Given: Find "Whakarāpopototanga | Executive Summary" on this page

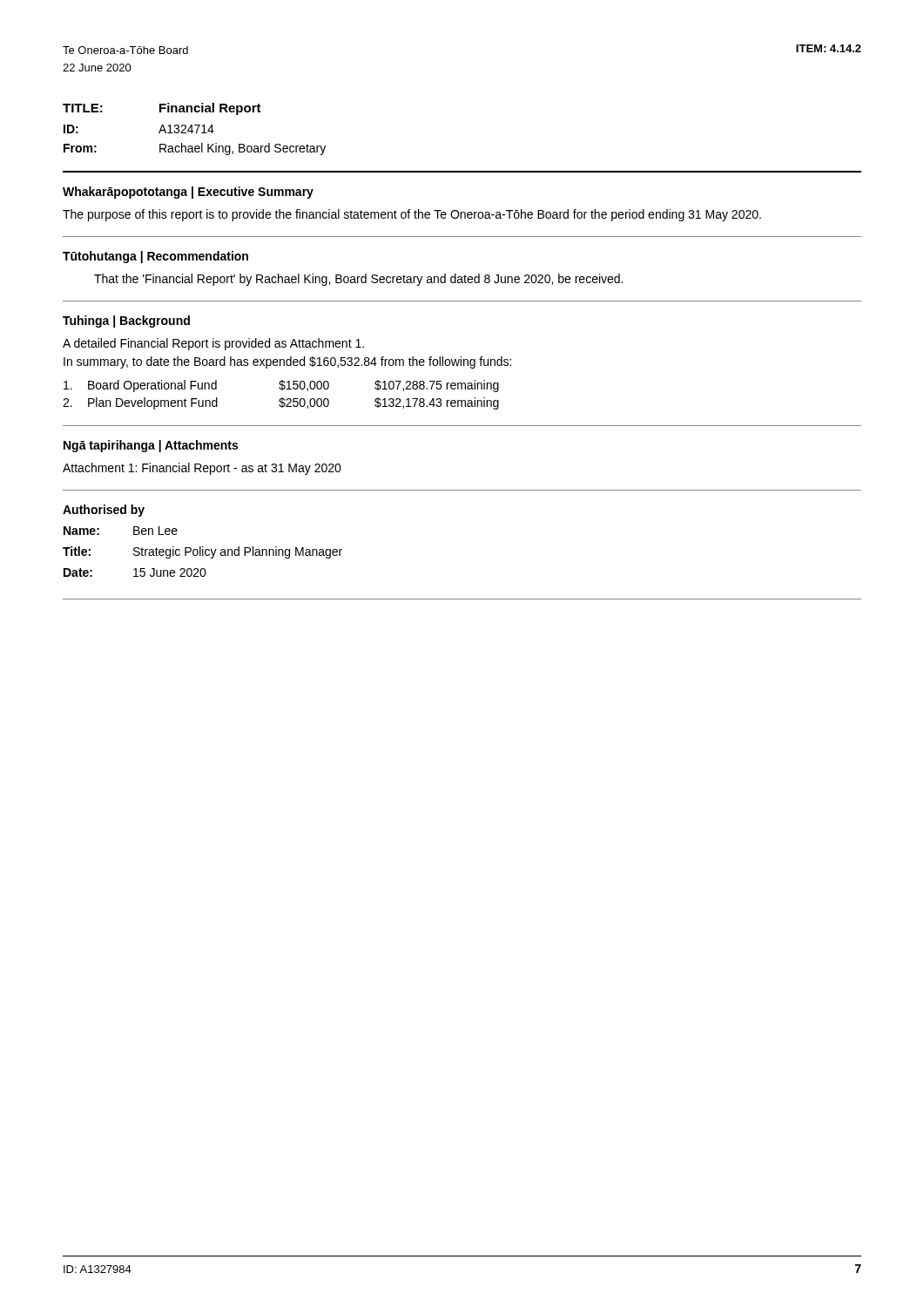Looking at the screenshot, I should pyautogui.click(x=188, y=192).
